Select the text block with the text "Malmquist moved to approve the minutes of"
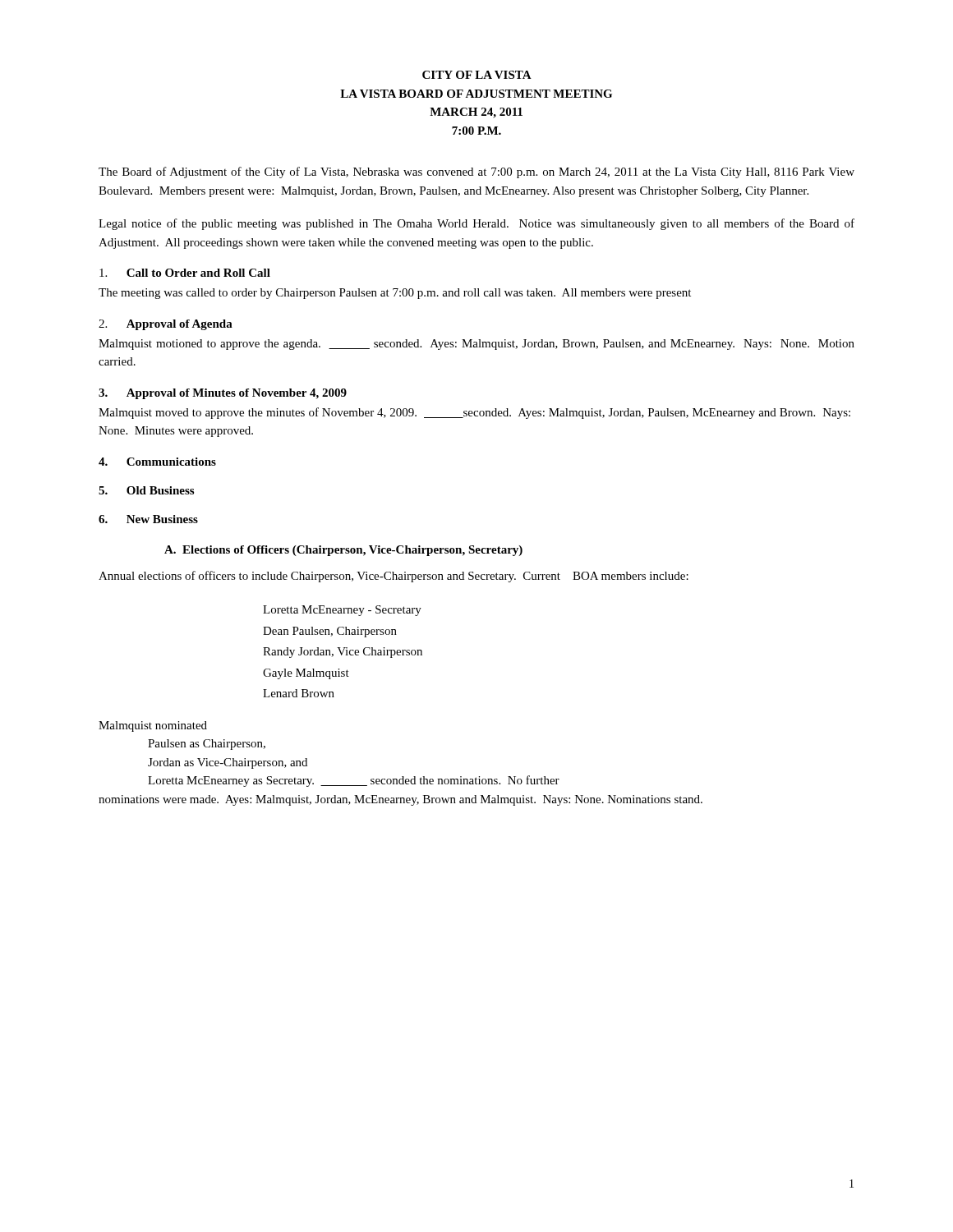 (476, 421)
